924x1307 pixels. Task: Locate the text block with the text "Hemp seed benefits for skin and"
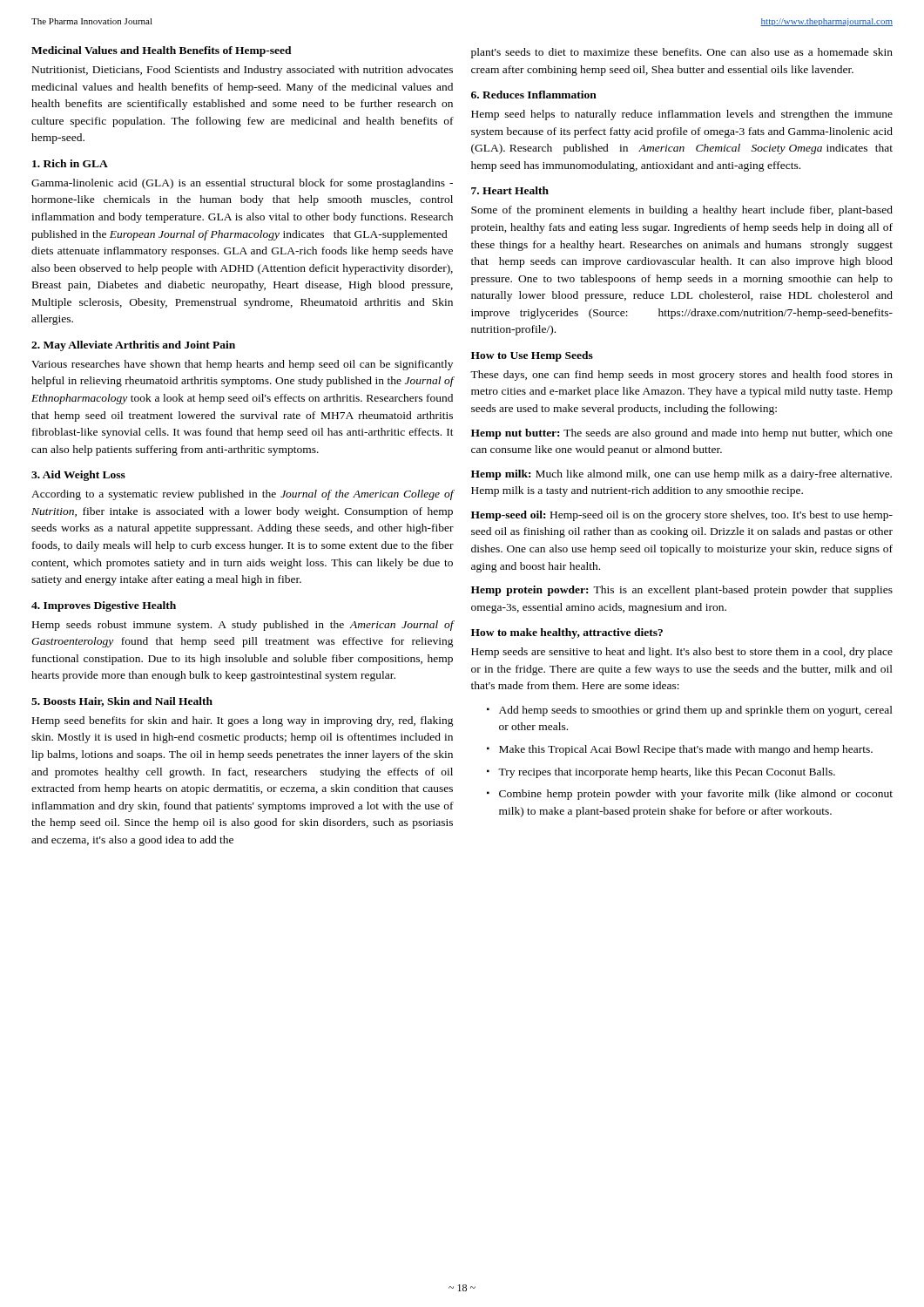coord(242,780)
